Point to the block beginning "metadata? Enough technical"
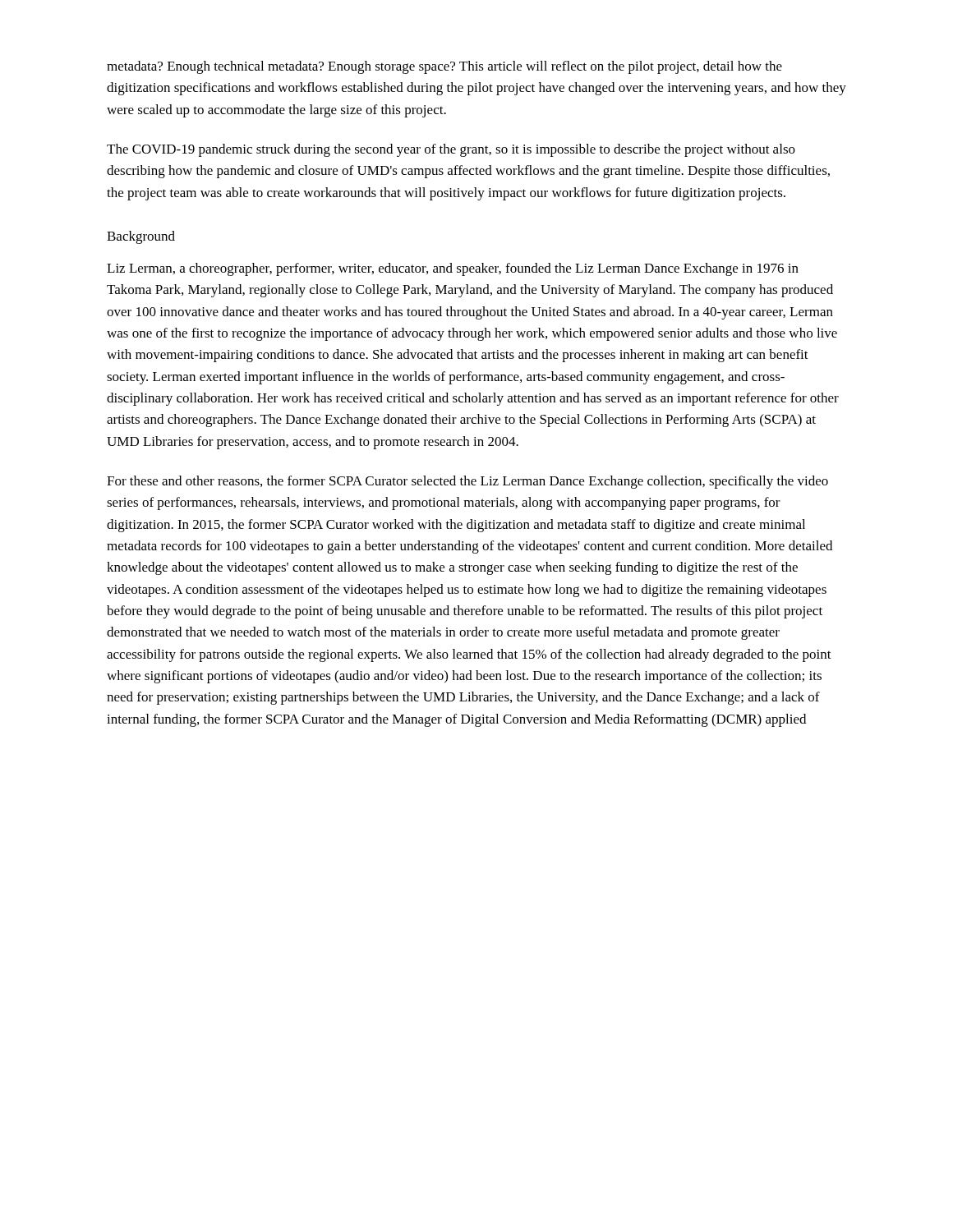 [476, 88]
